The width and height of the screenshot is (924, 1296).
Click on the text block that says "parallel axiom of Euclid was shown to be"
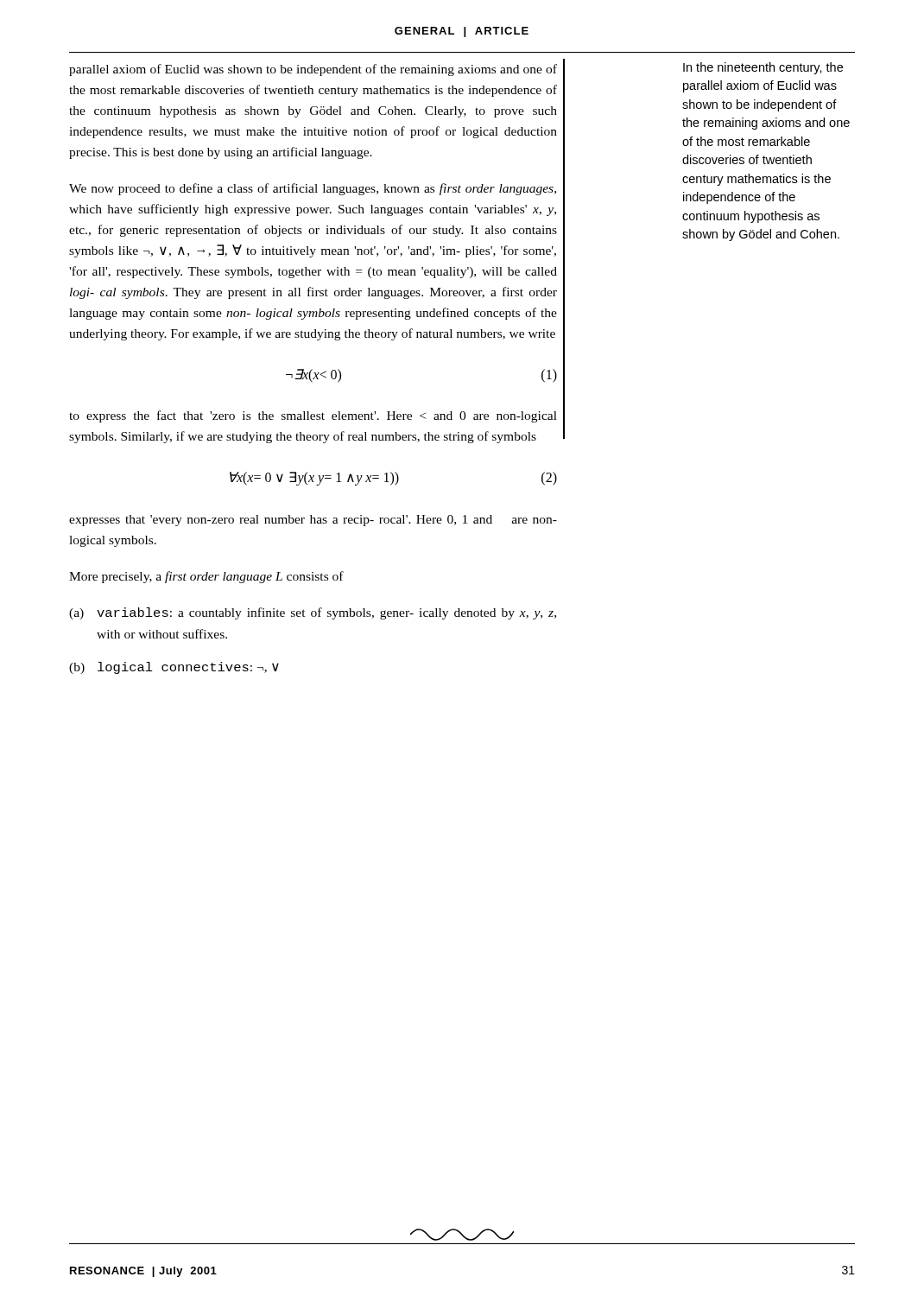313,110
